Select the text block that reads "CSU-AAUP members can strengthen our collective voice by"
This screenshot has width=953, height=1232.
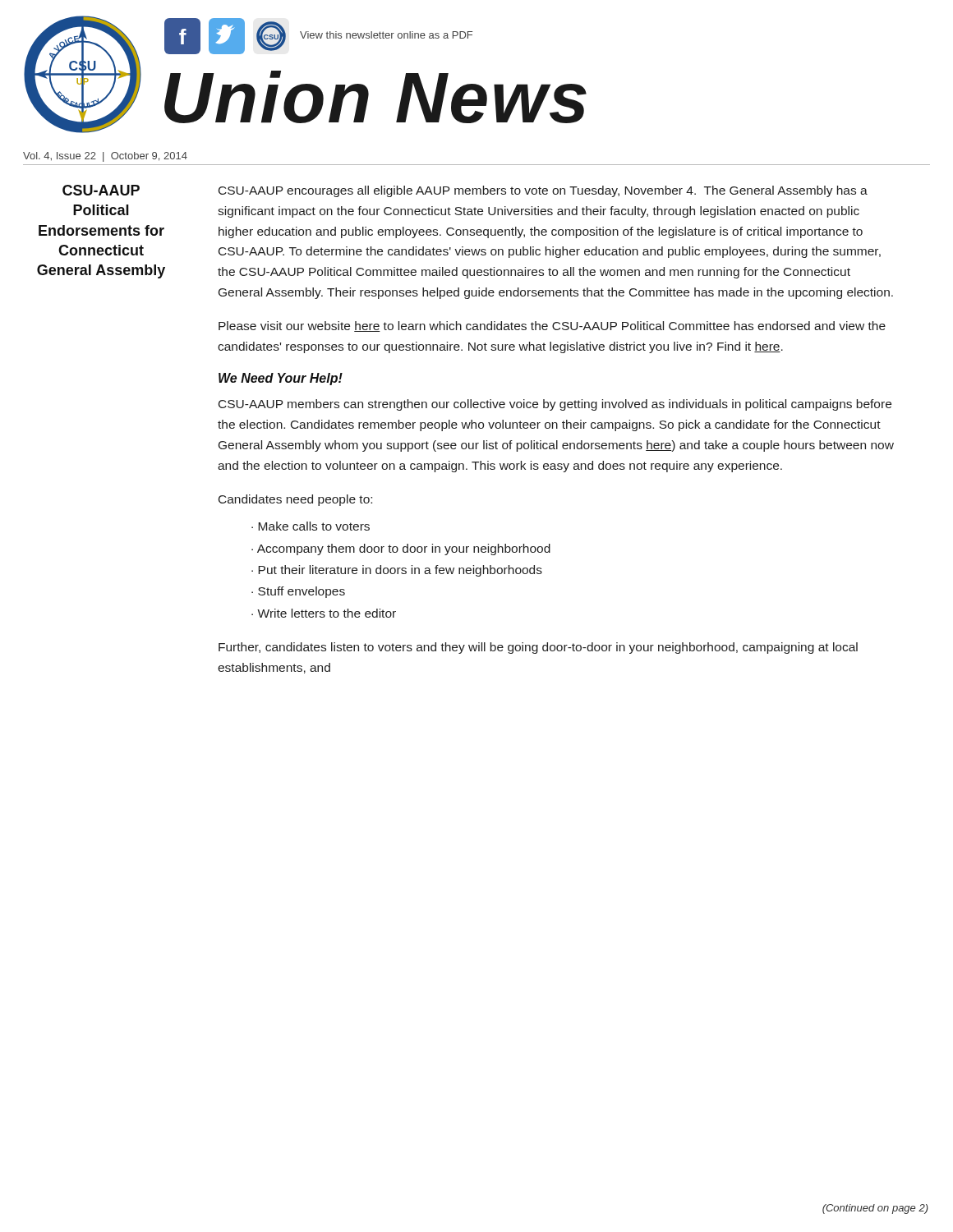[x=556, y=435]
